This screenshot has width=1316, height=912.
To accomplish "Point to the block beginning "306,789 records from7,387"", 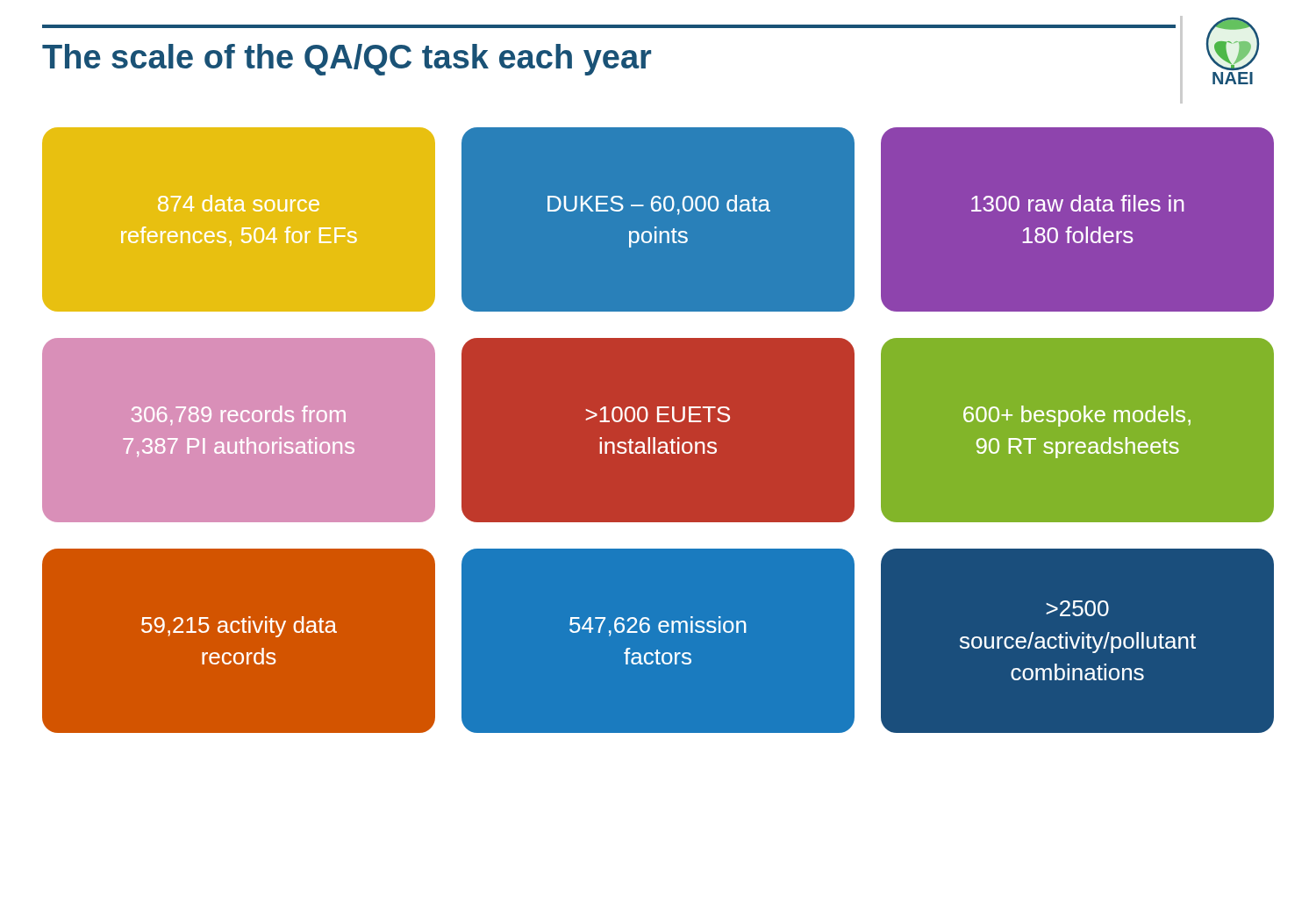I will (239, 430).
